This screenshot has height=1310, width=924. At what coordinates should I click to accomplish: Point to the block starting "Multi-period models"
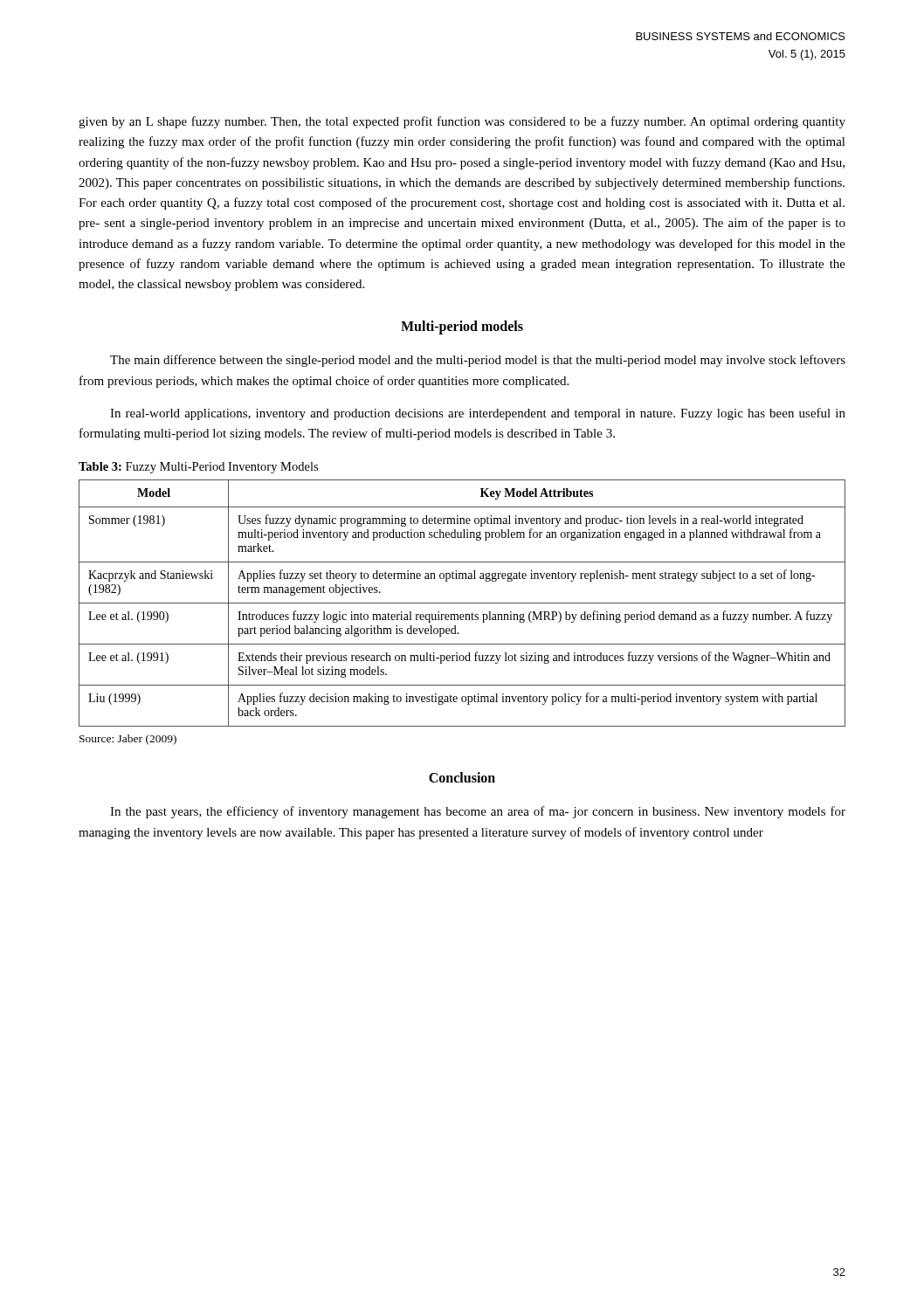pyautogui.click(x=462, y=326)
